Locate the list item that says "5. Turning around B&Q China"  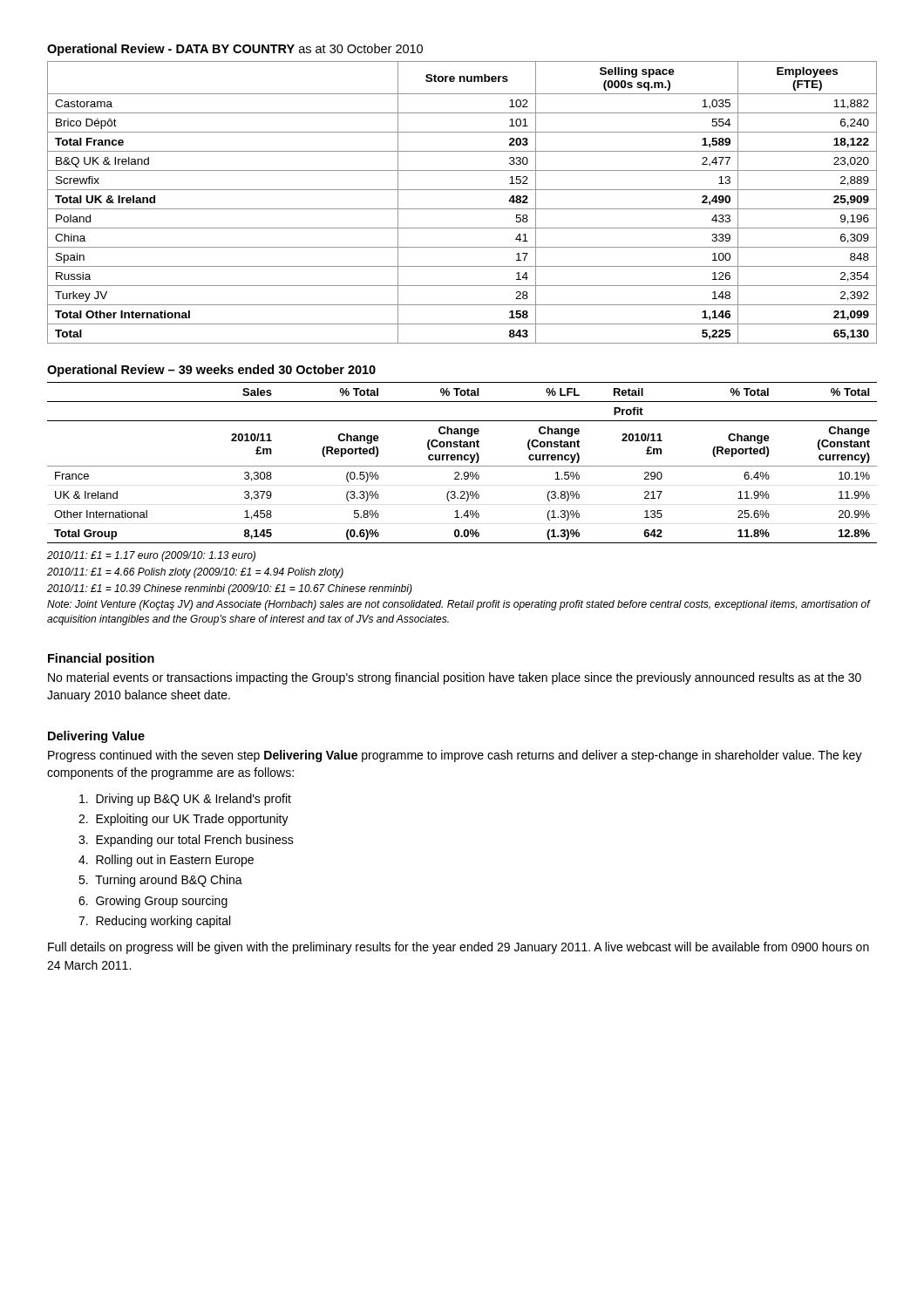(x=160, y=880)
